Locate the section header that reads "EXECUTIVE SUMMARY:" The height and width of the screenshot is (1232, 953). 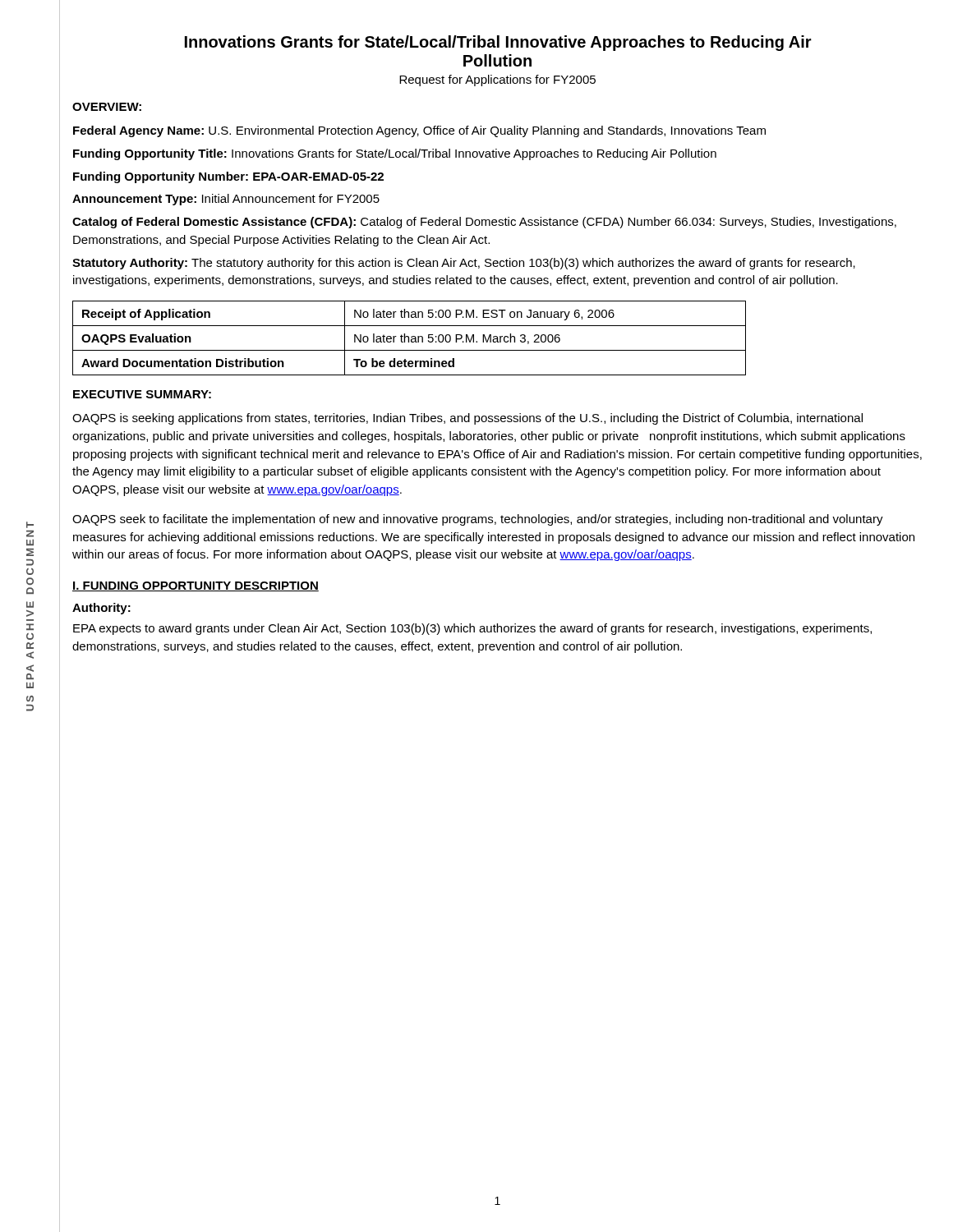[x=142, y=394]
